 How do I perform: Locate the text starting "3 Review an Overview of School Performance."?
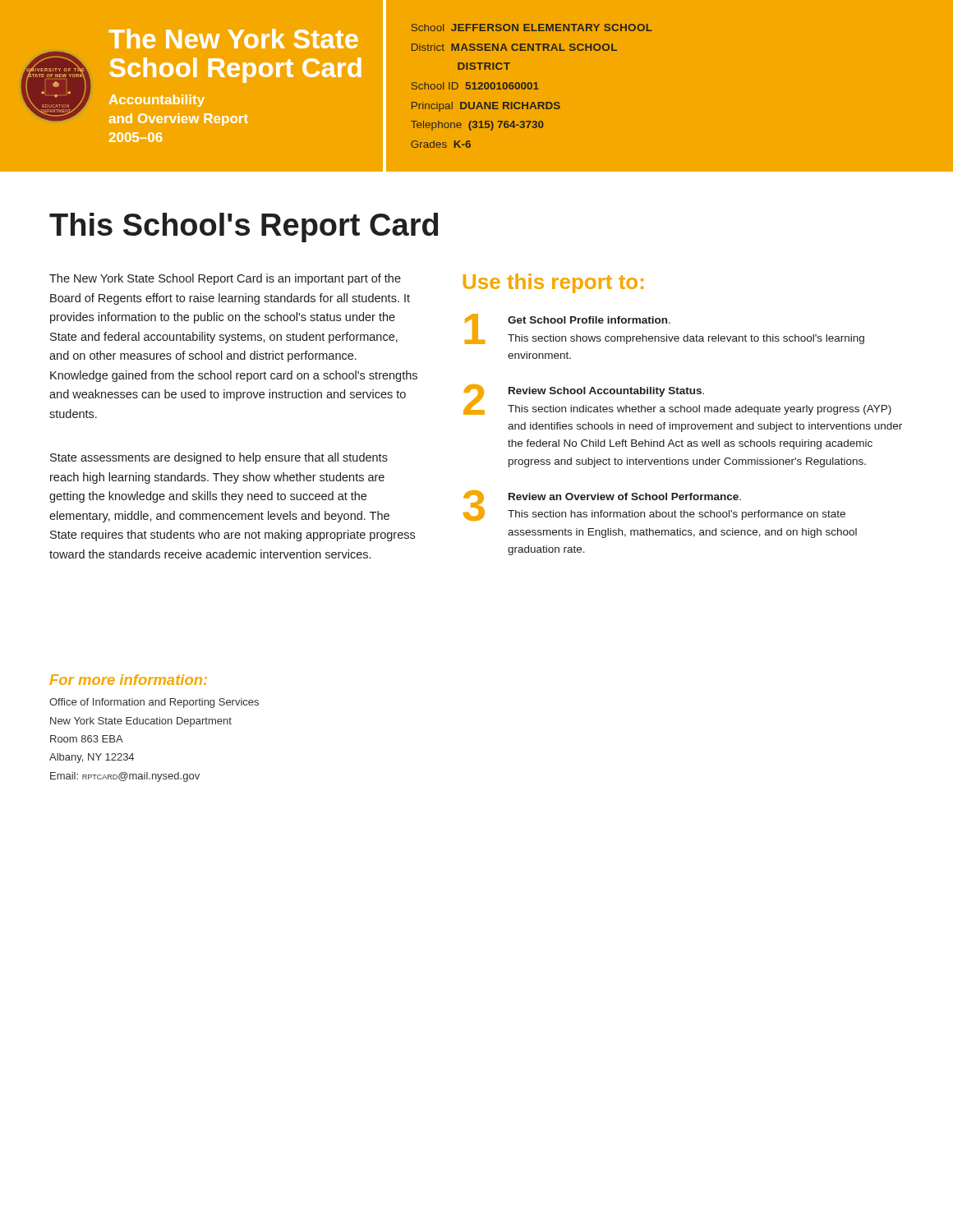(683, 523)
